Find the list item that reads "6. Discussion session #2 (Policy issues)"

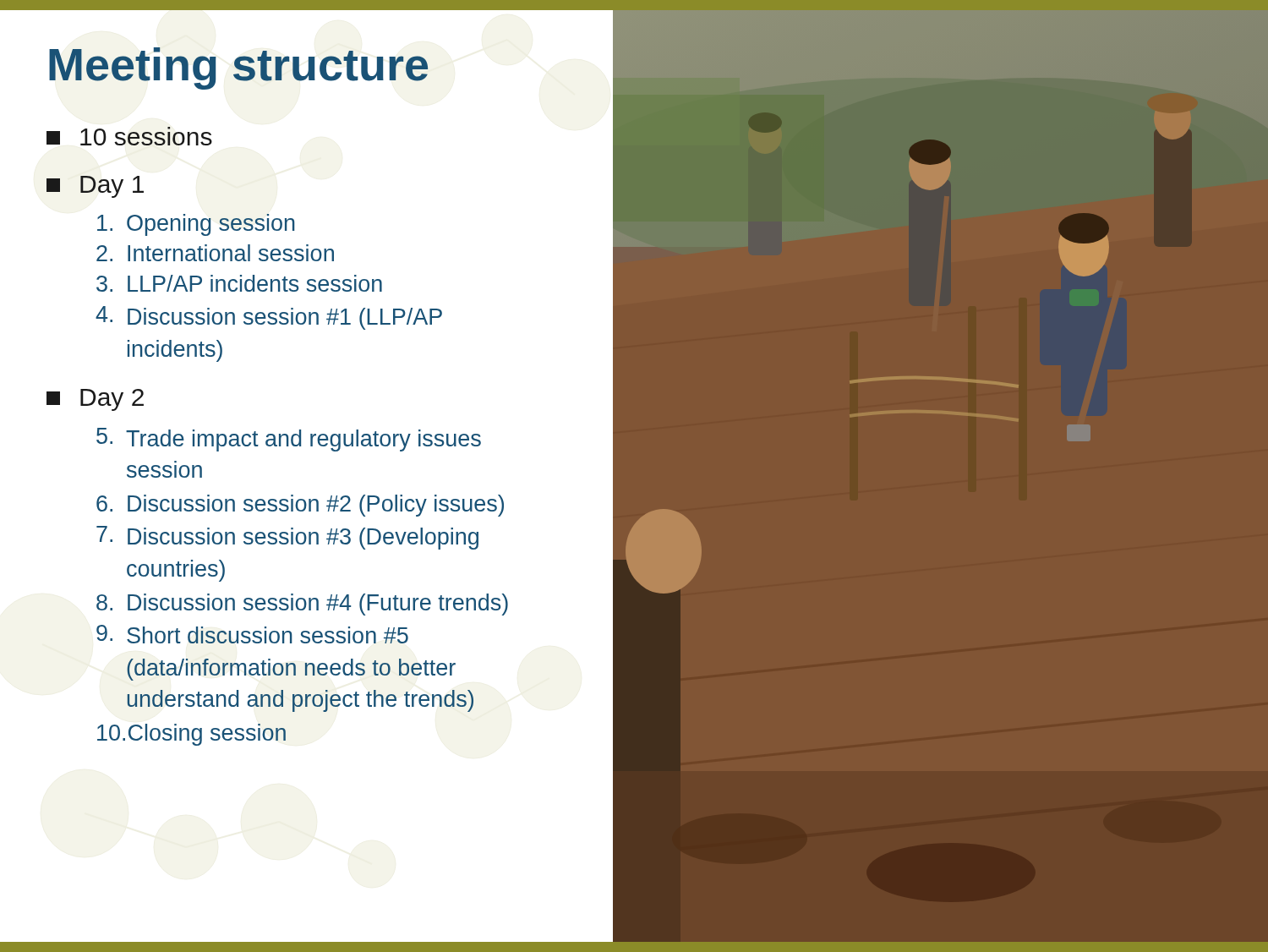pyautogui.click(x=300, y=505)
